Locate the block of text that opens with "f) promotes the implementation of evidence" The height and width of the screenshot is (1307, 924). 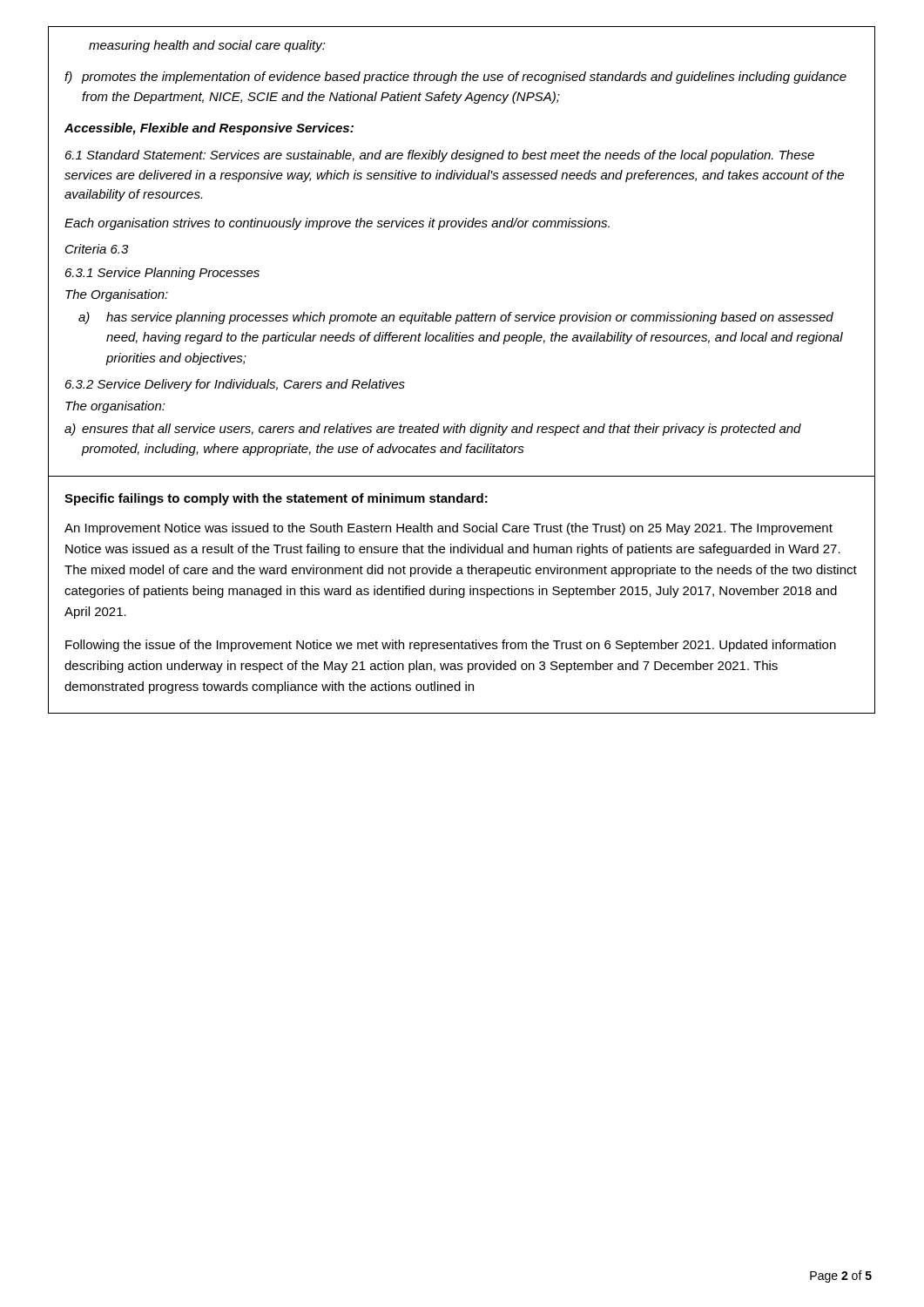coord(462,86)
